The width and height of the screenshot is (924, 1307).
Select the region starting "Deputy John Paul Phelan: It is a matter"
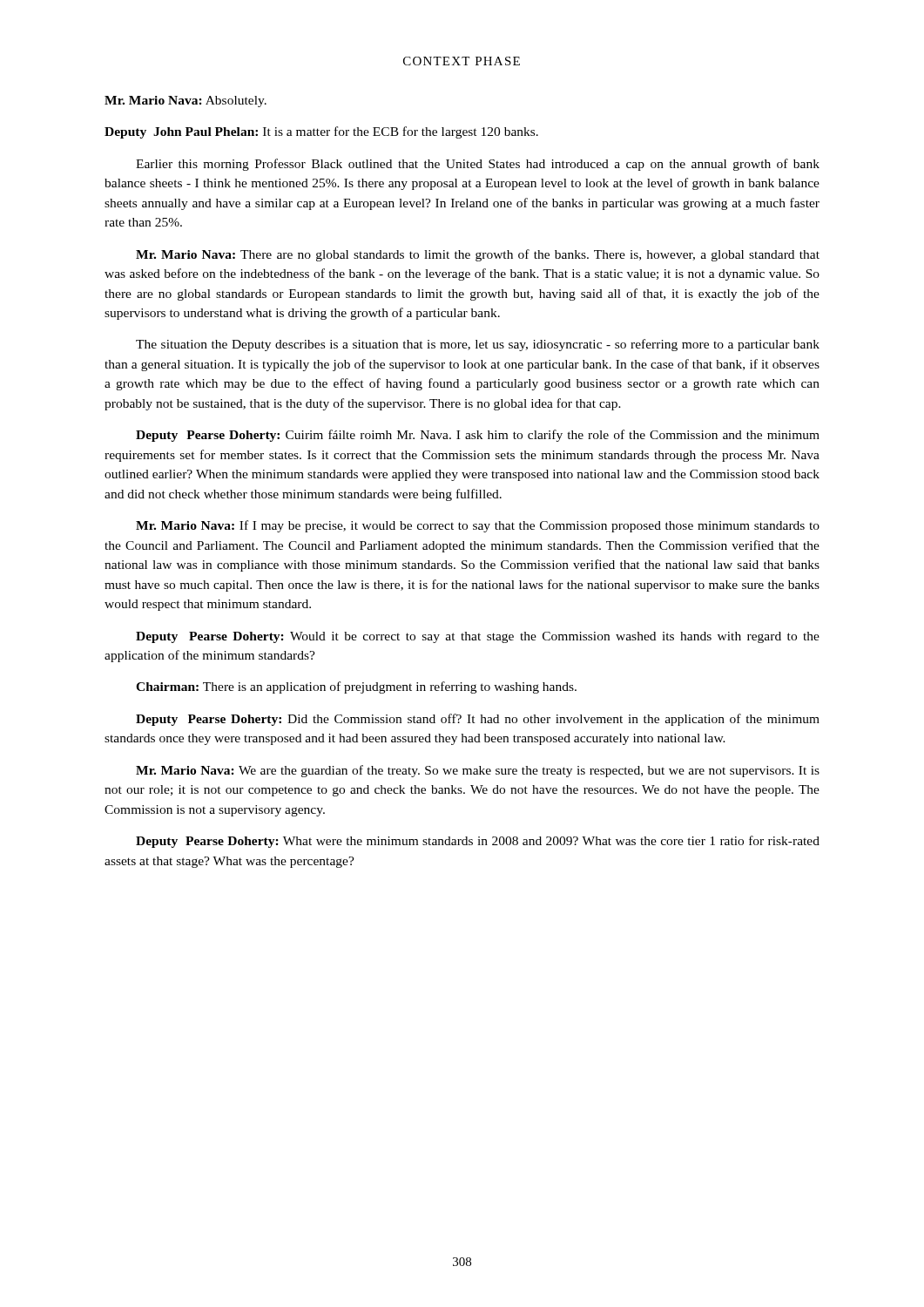[322, 131]
